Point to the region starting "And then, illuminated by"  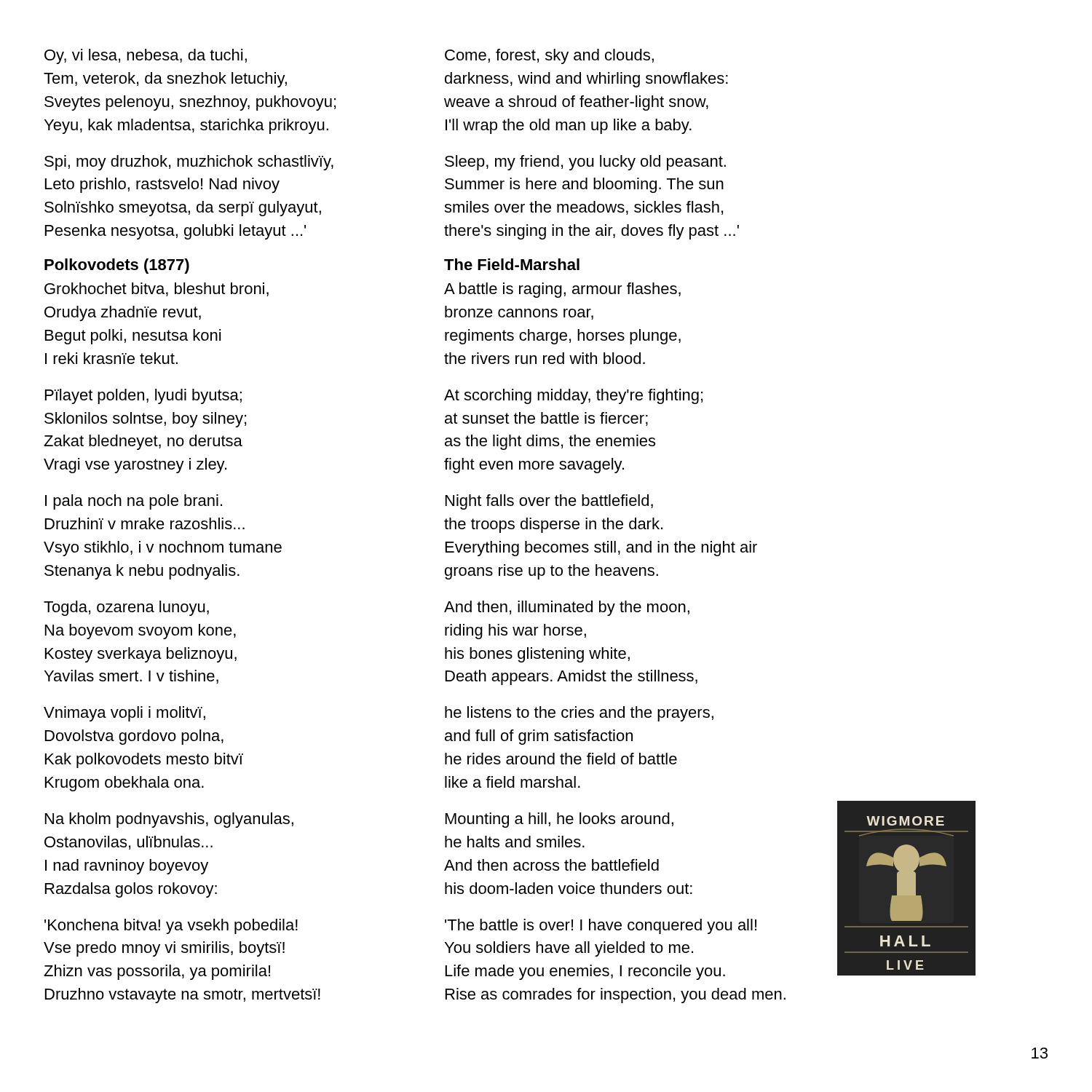pos(571,641)
